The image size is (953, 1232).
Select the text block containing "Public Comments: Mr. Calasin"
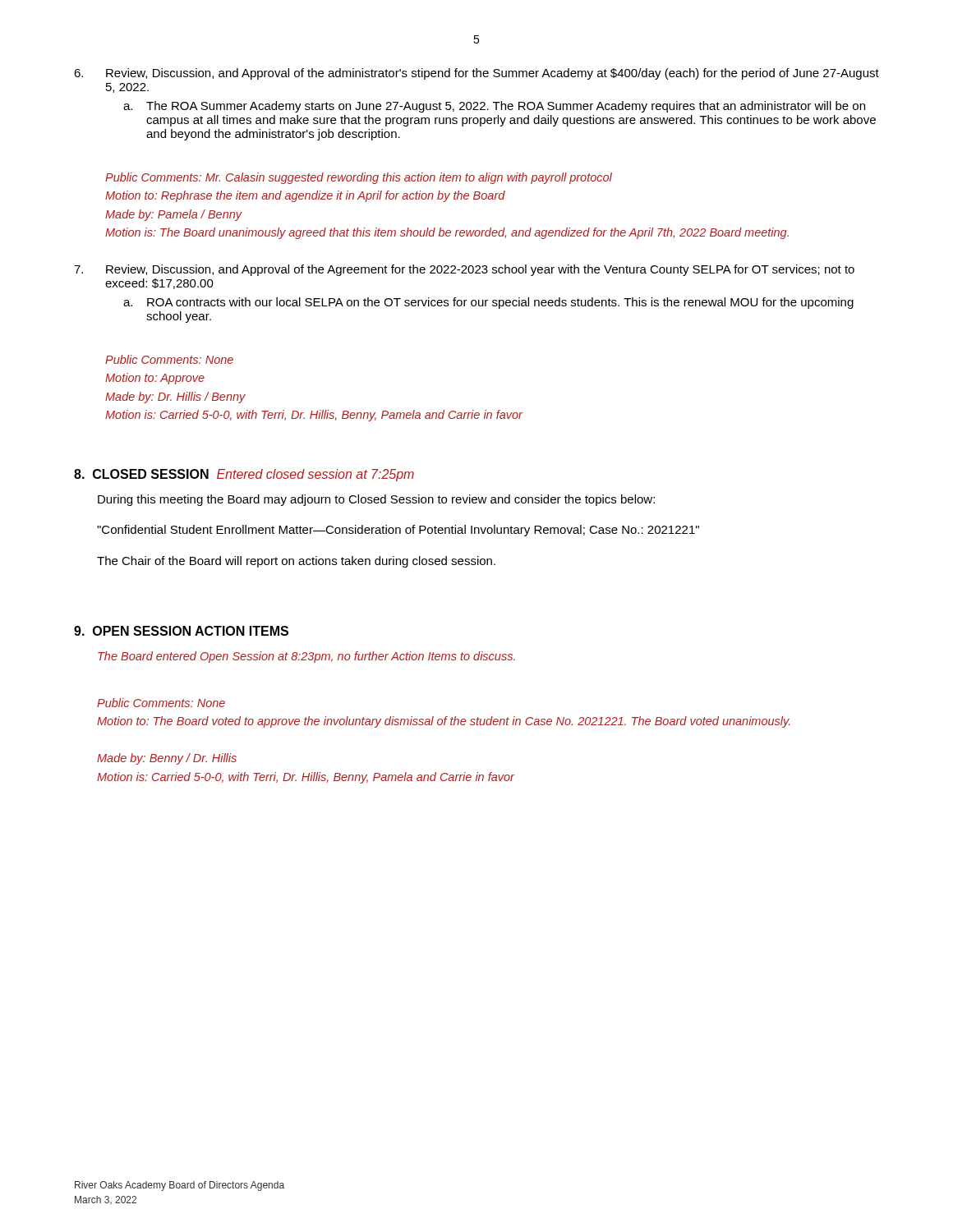click(x=448, y=205)
